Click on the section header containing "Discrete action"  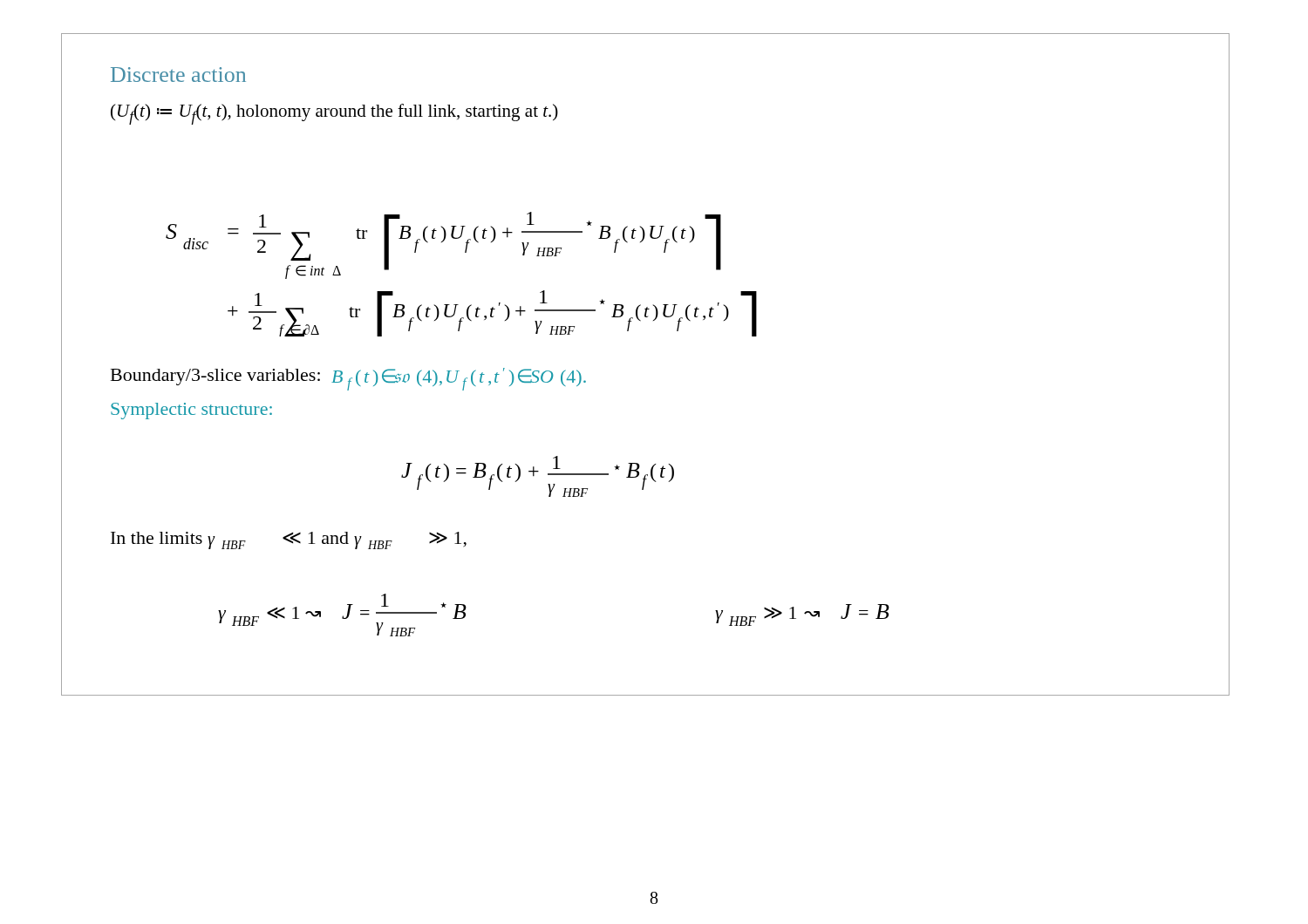click(x=178, y=75)
